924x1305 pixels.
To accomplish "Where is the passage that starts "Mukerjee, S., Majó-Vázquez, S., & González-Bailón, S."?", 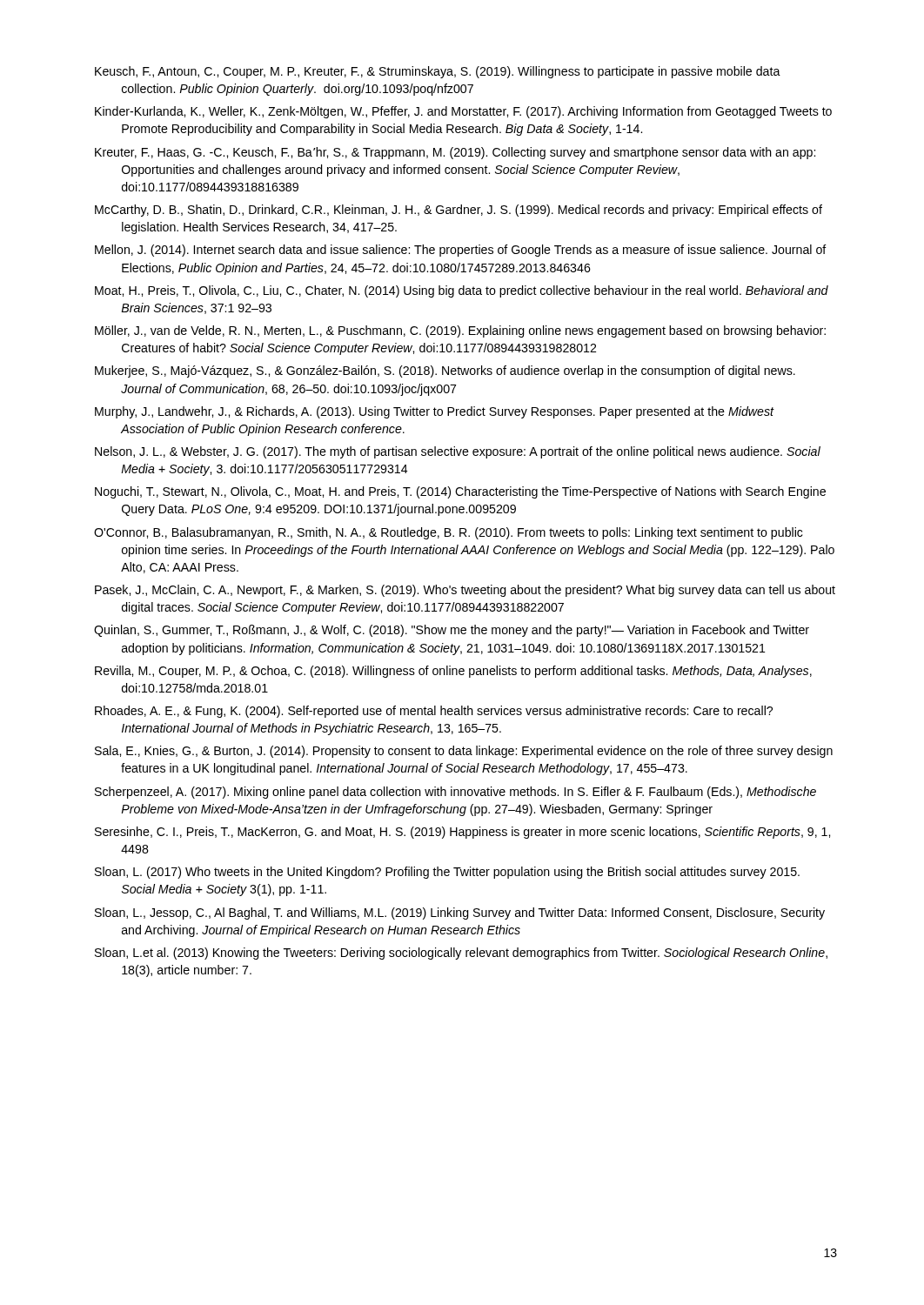I will coord(445,380).
